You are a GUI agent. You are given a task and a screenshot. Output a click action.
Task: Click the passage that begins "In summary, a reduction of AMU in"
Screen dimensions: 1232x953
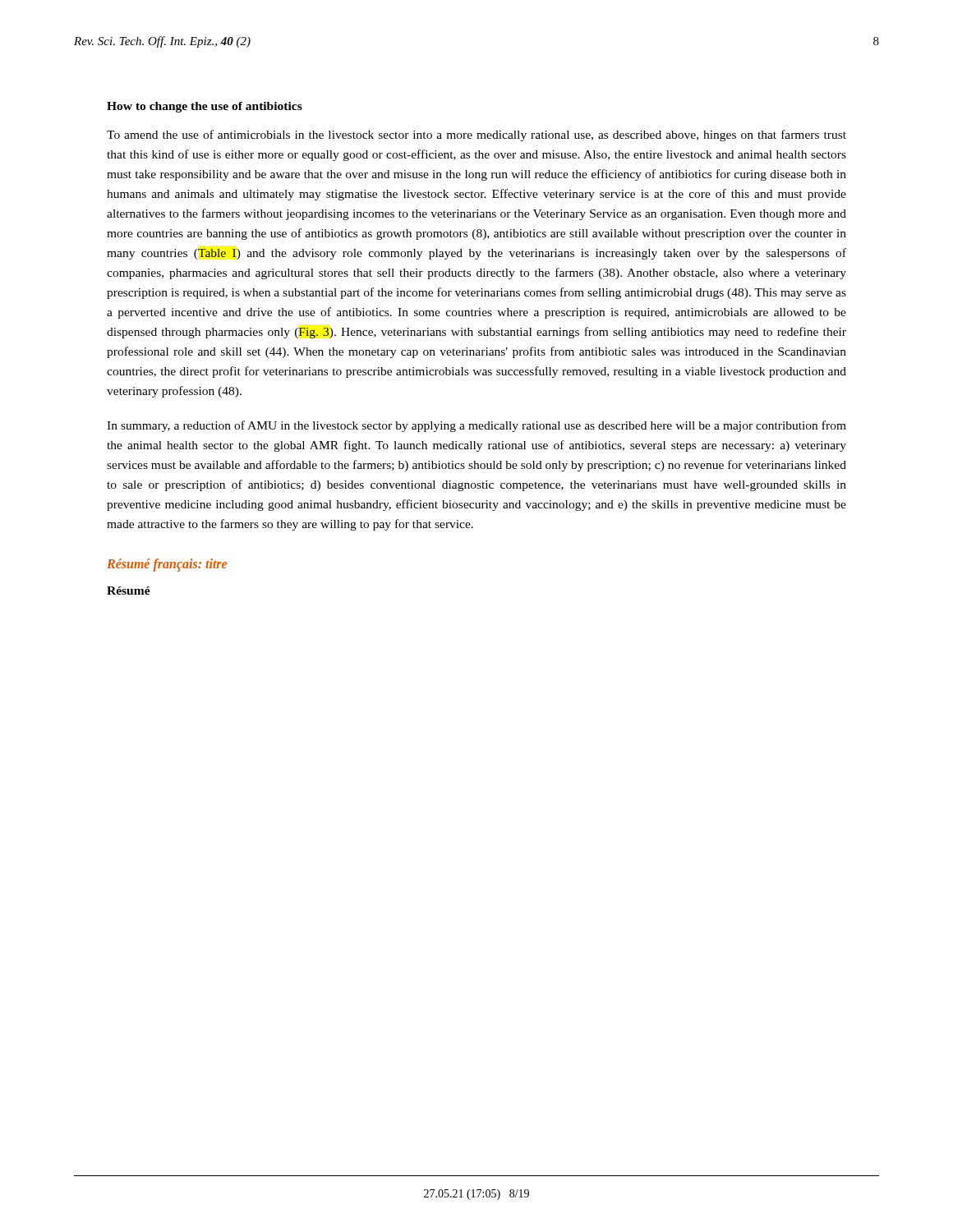(476, 475)
